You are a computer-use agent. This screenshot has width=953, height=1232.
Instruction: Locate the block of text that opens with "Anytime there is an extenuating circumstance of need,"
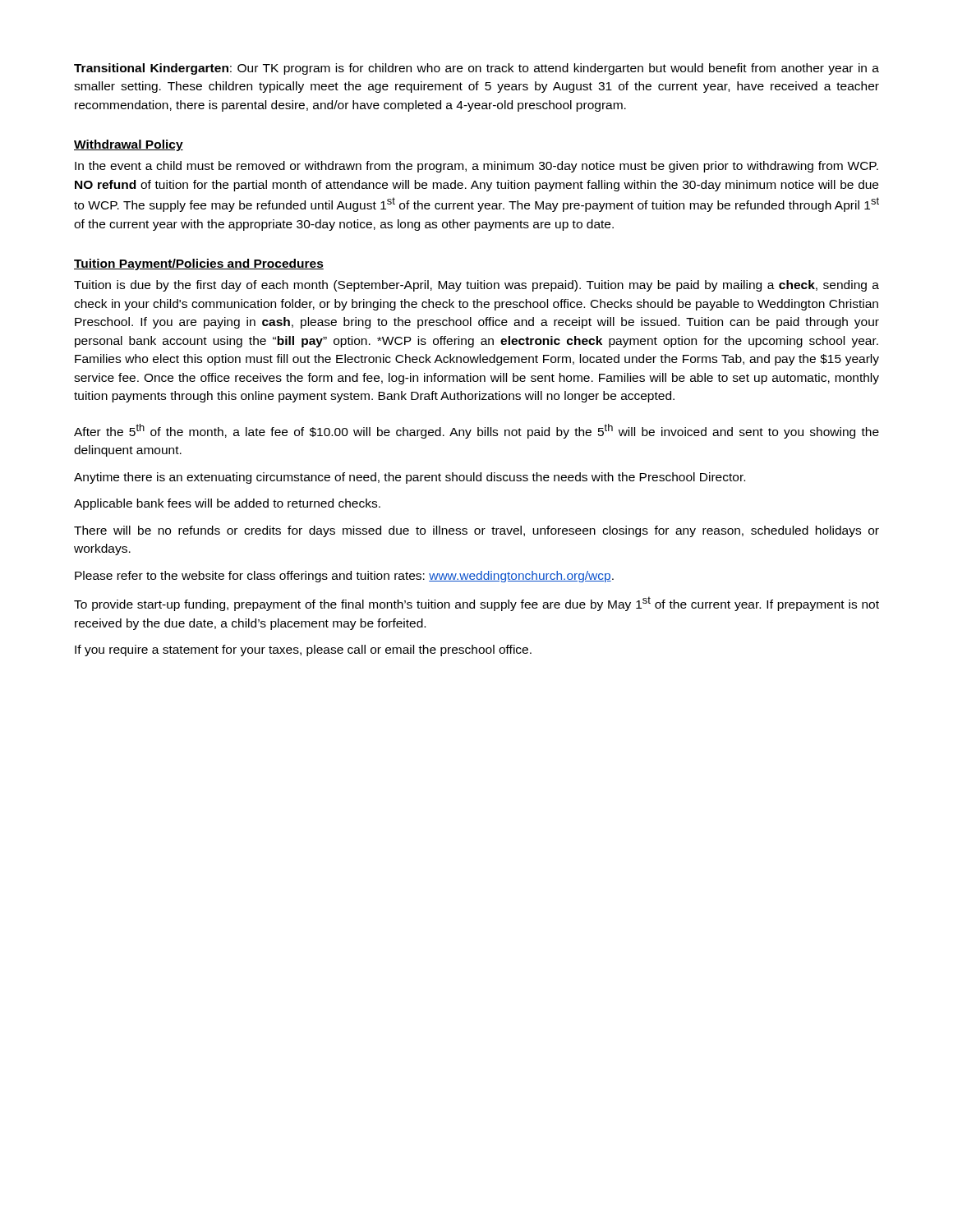point(476,477)
